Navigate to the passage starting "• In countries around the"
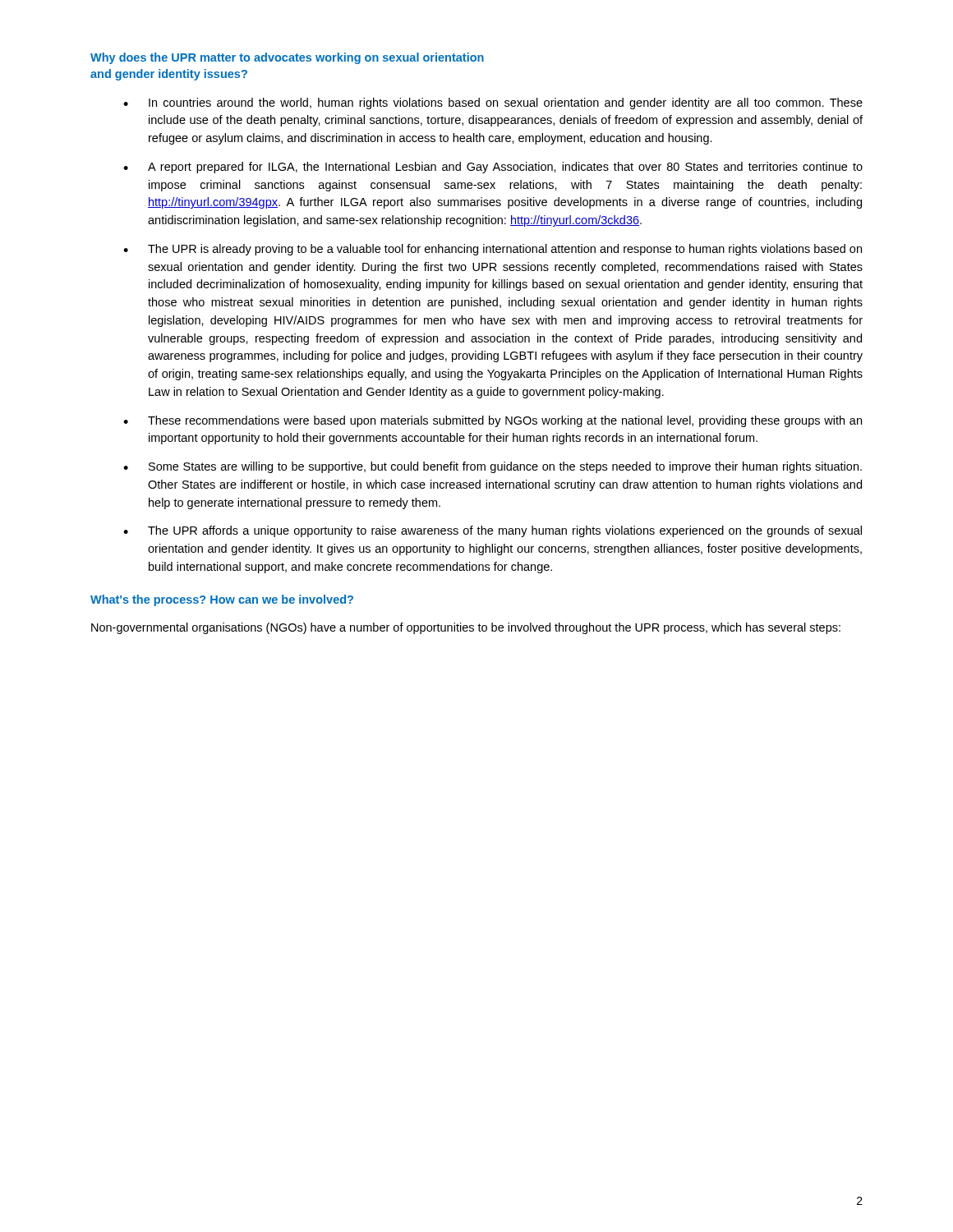This screenshot has width=953, height=1232. pos(493,121)
